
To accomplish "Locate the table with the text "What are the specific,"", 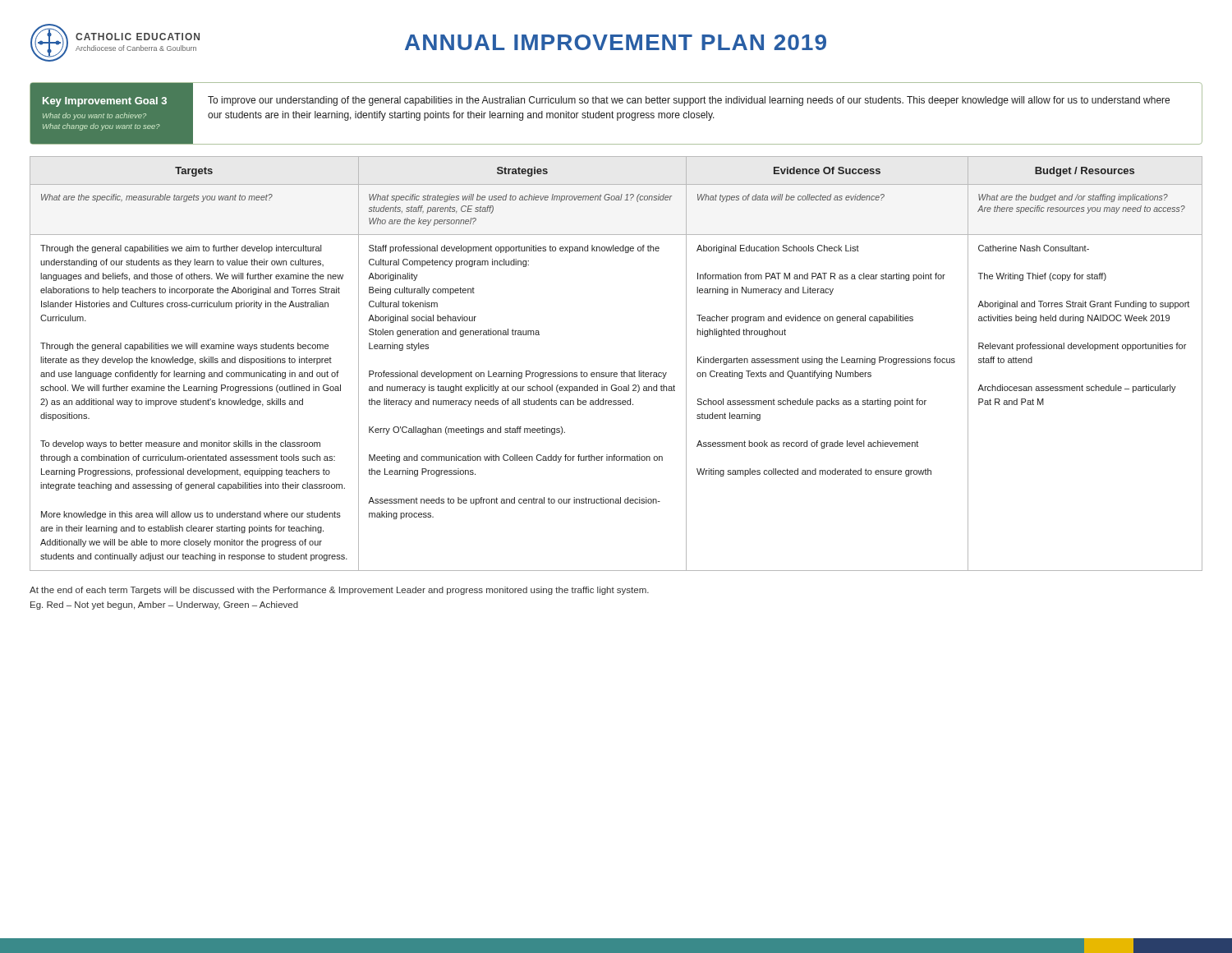I will tap(616, 363).
